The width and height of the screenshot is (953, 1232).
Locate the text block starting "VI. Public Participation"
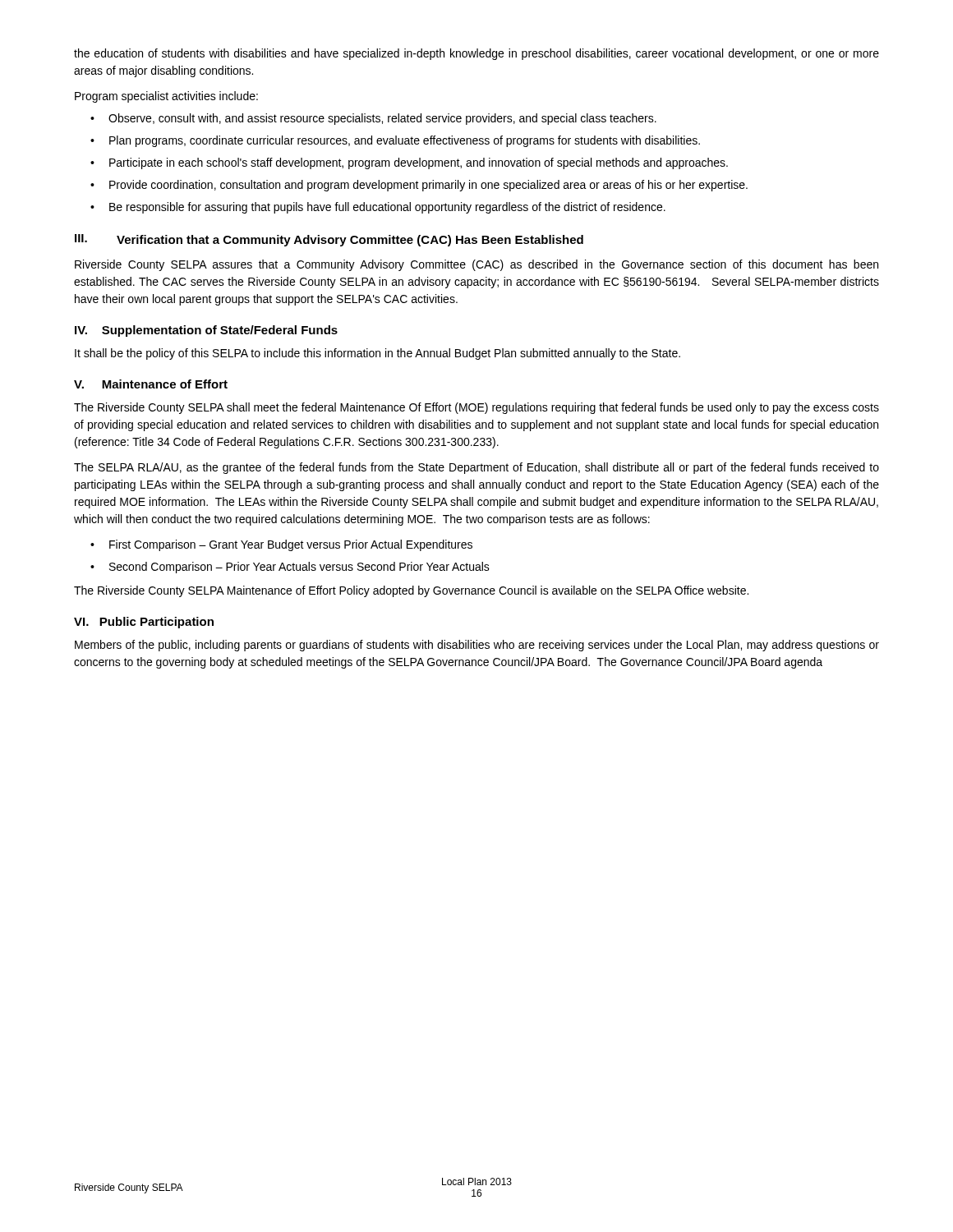click(144, 621)
